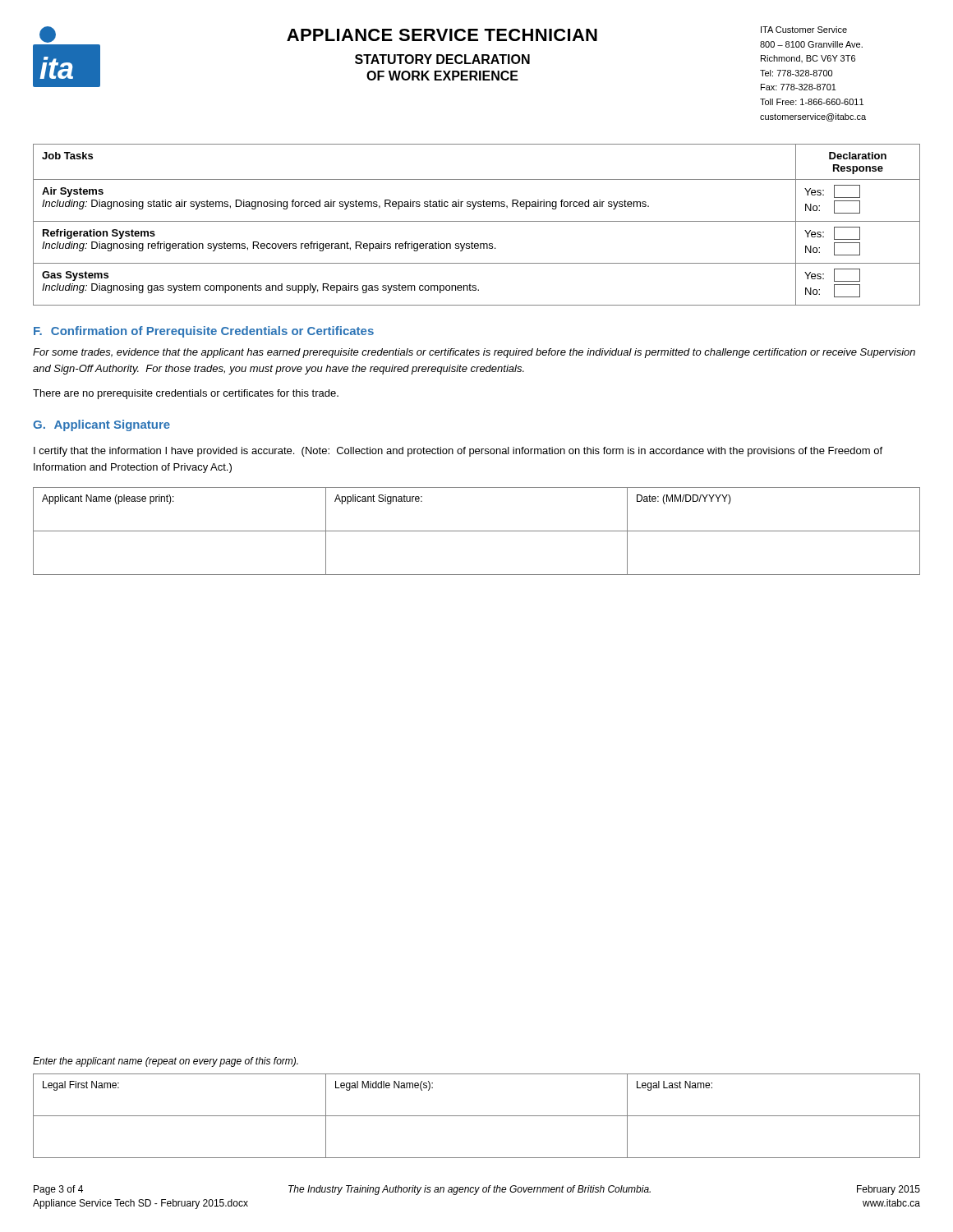Point to the block beginning "There are no"
Viewport: 953px width, 1232px height.
186,393
